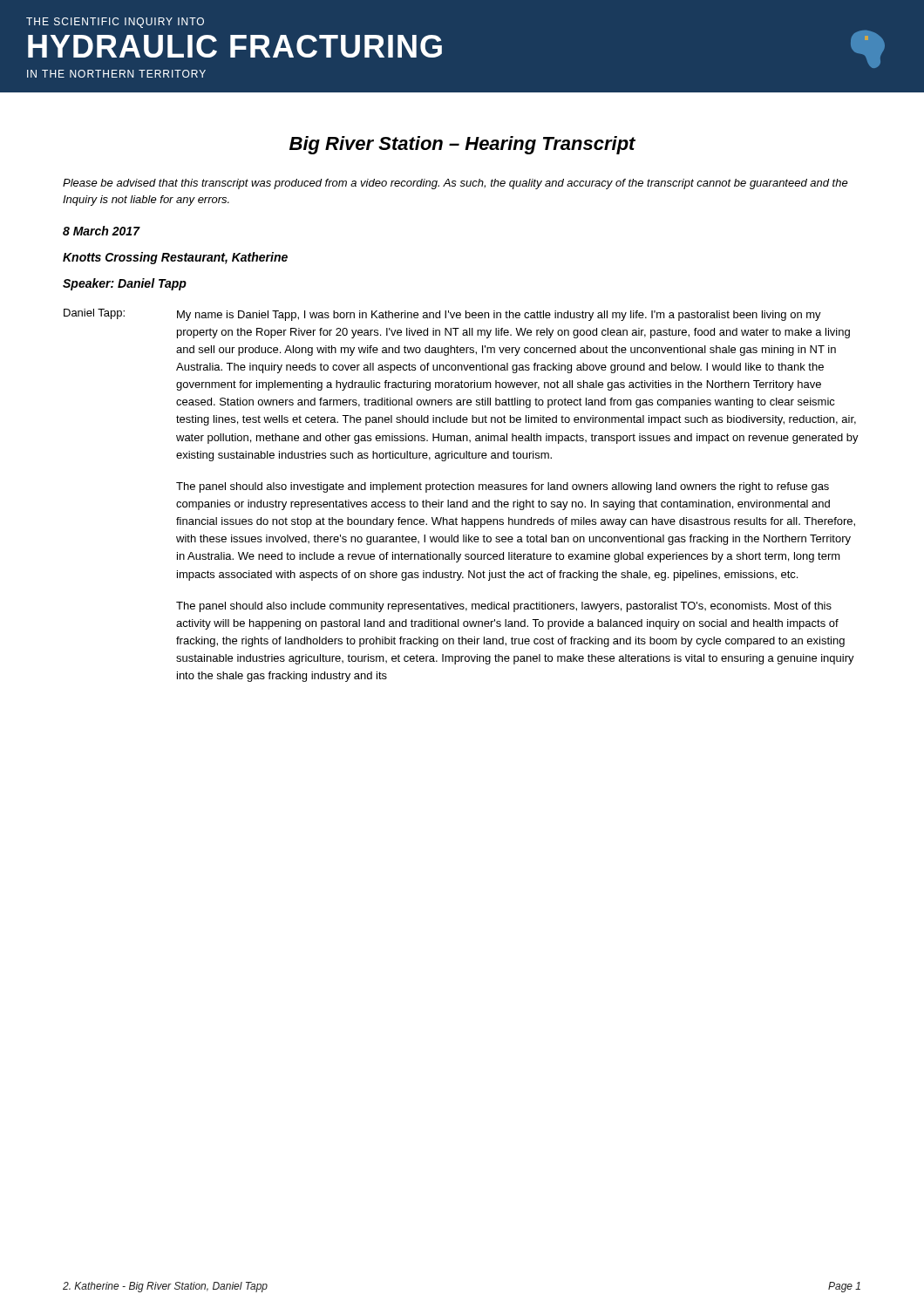Click on the passage starting "Please be advised that this transcript was"
Image resolution: width=924 pixels, height=1308 pixels.
click(x=455, y=191)
